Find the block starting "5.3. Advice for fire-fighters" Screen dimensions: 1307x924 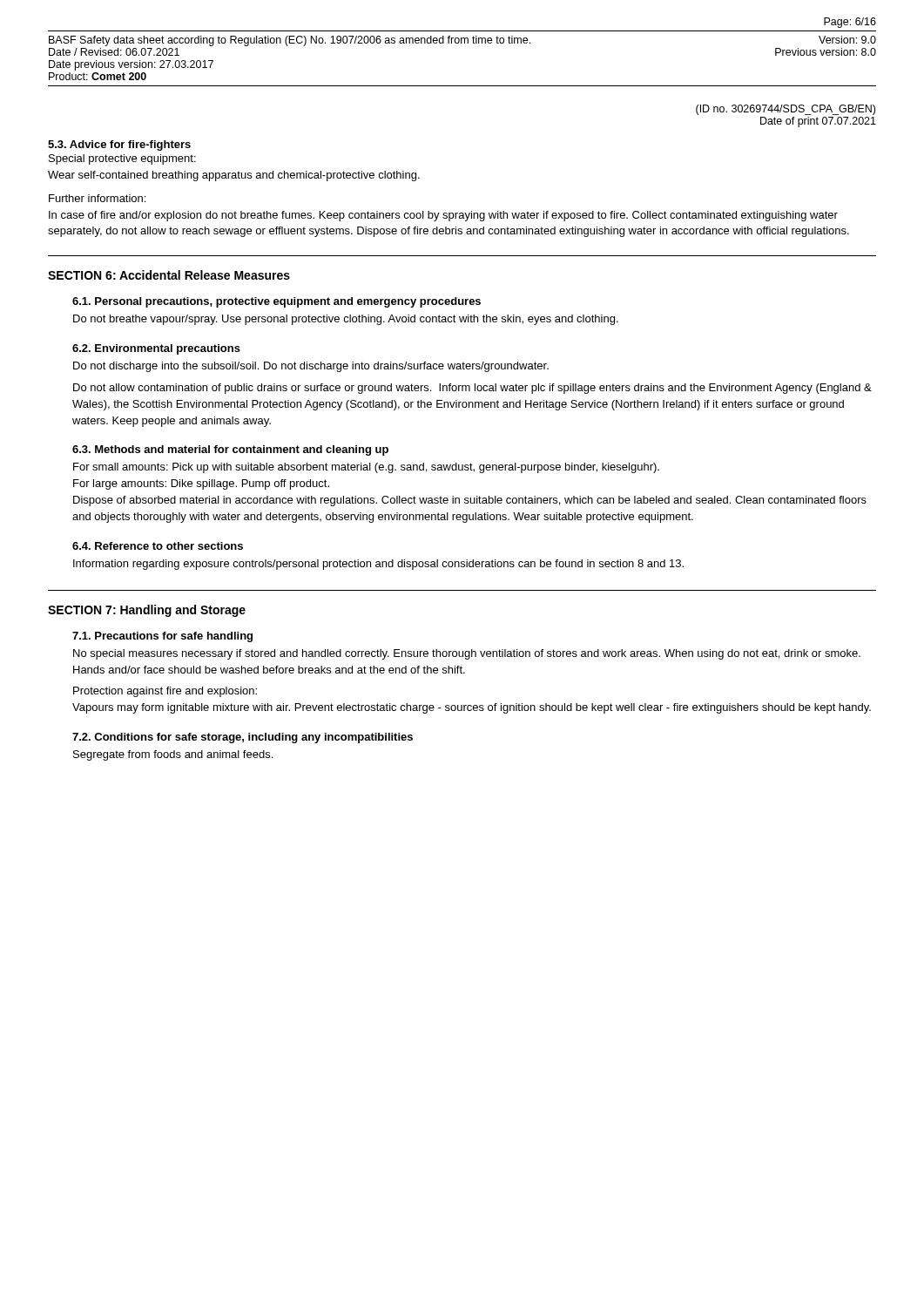[x=119, y=144]
